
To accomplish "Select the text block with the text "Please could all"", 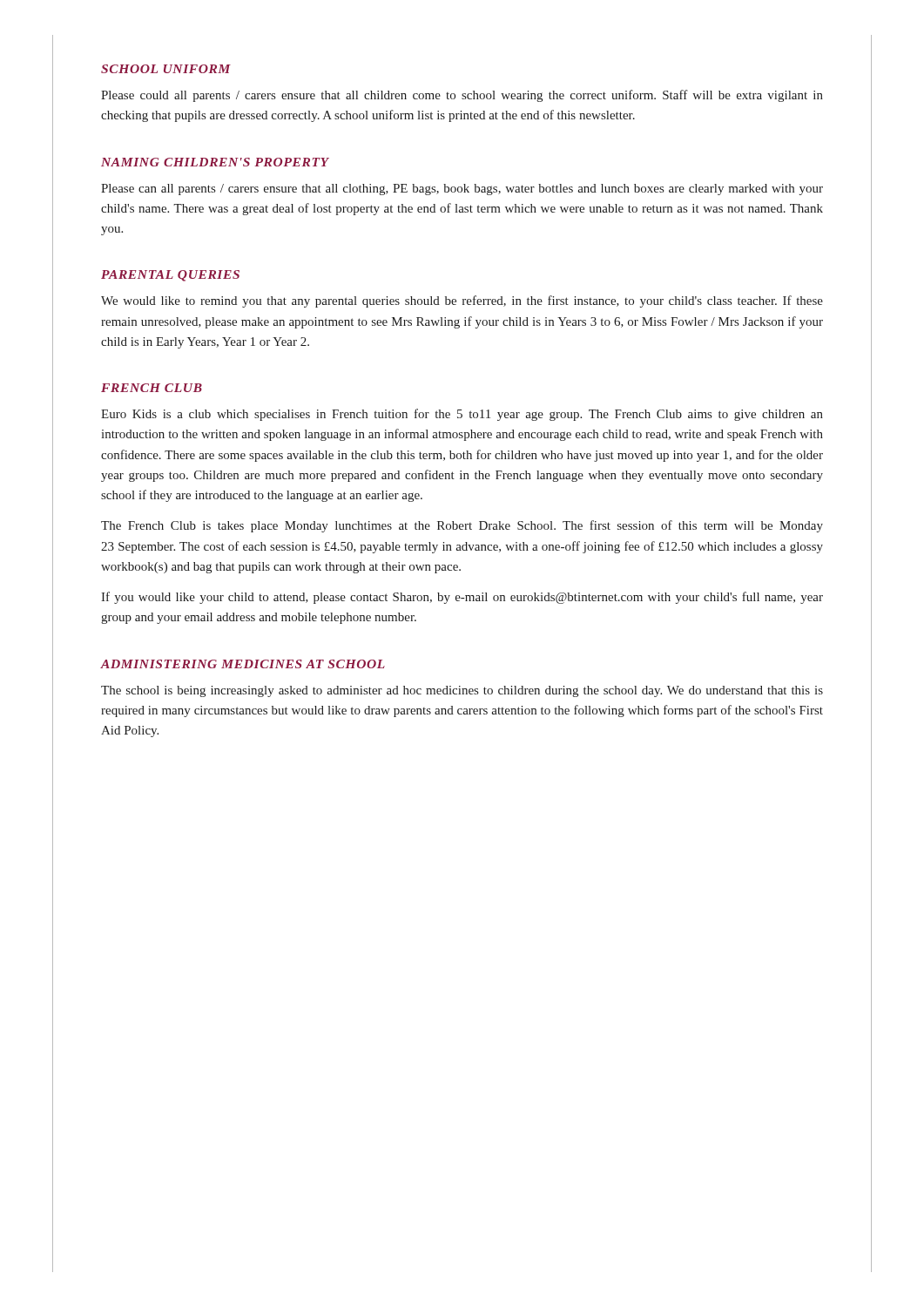I will pos(462,105).
